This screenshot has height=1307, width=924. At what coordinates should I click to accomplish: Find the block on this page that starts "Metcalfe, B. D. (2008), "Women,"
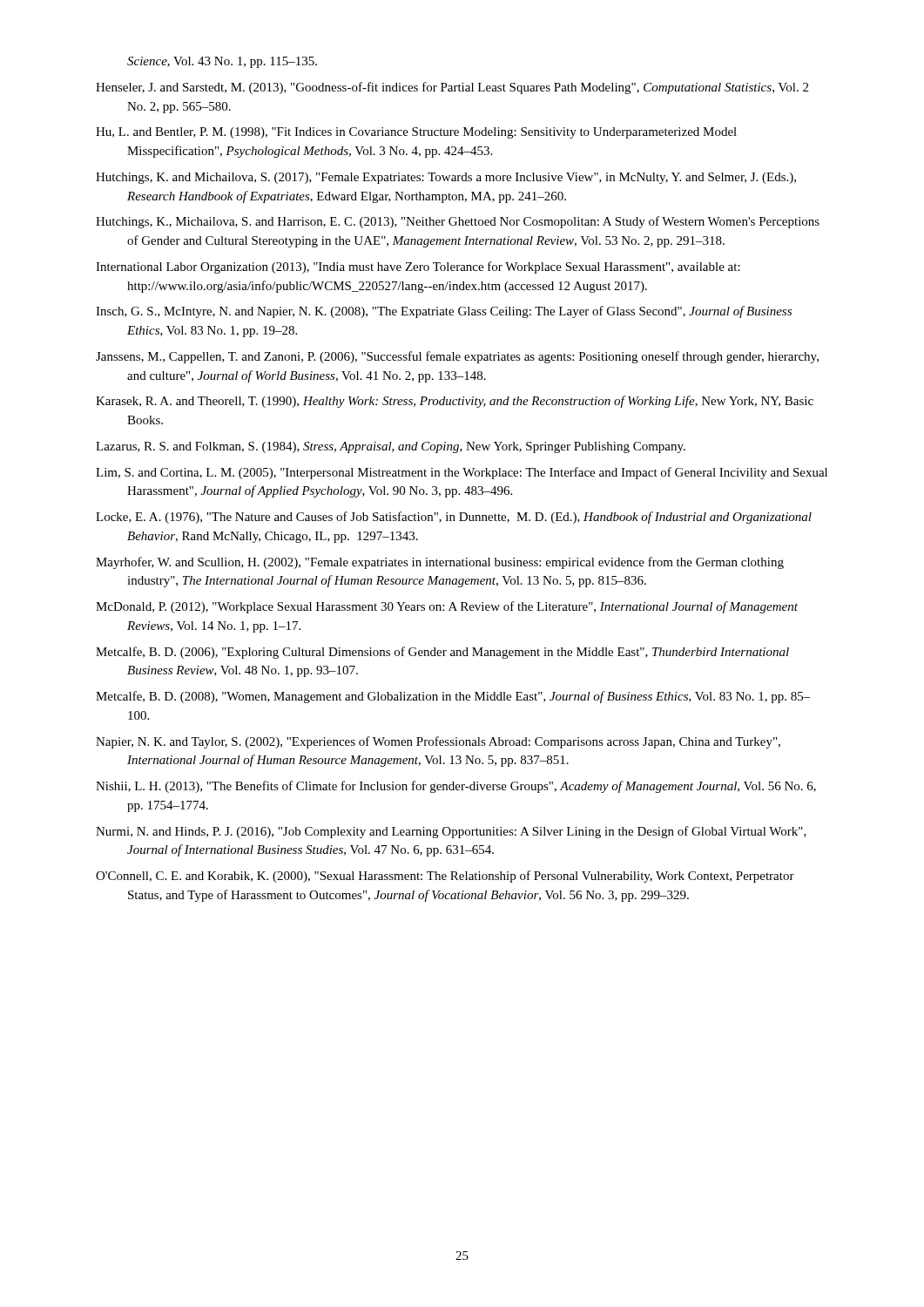point(453,706)
